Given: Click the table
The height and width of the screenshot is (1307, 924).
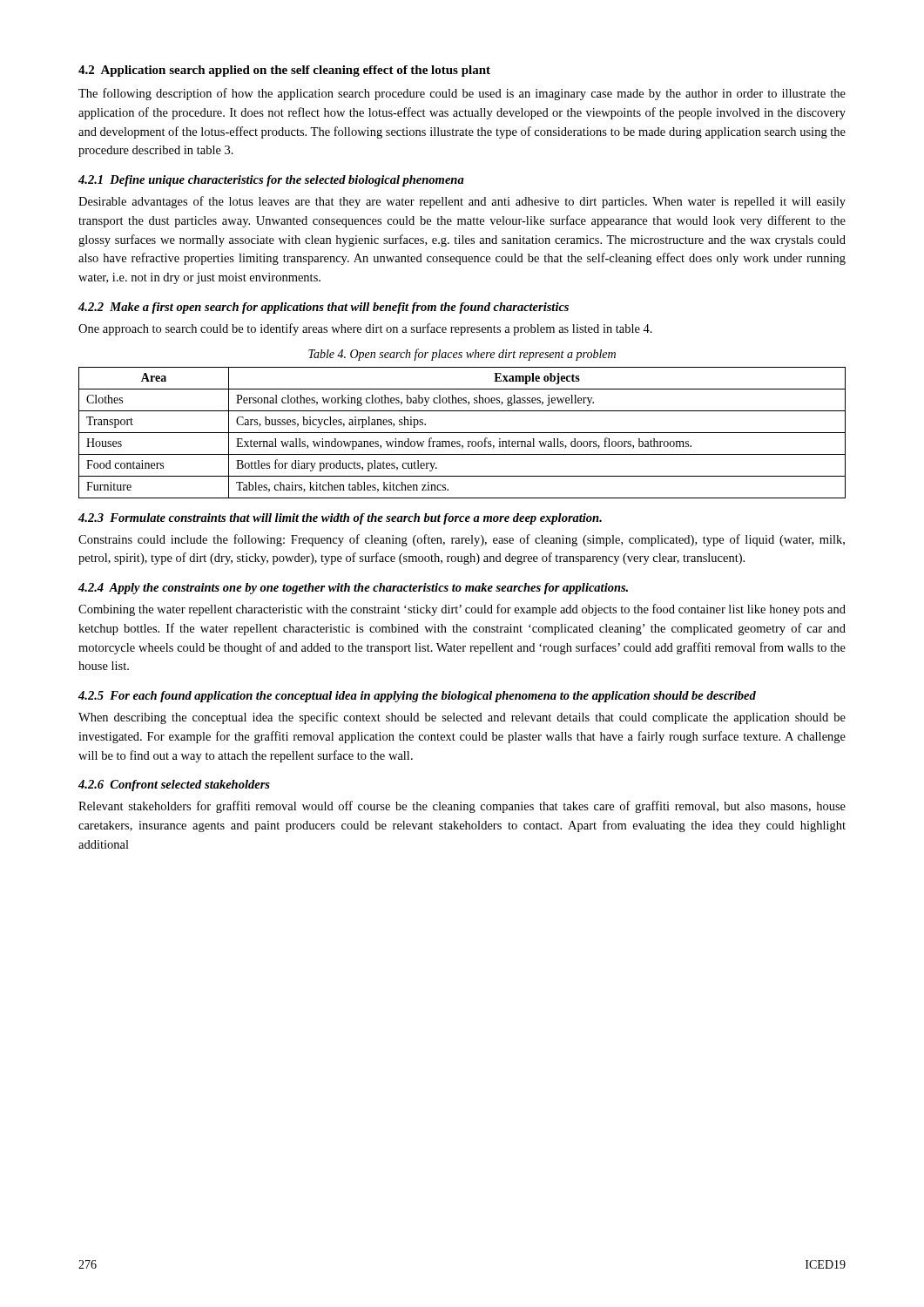Looking at the screenshot, I should point(462,432).
